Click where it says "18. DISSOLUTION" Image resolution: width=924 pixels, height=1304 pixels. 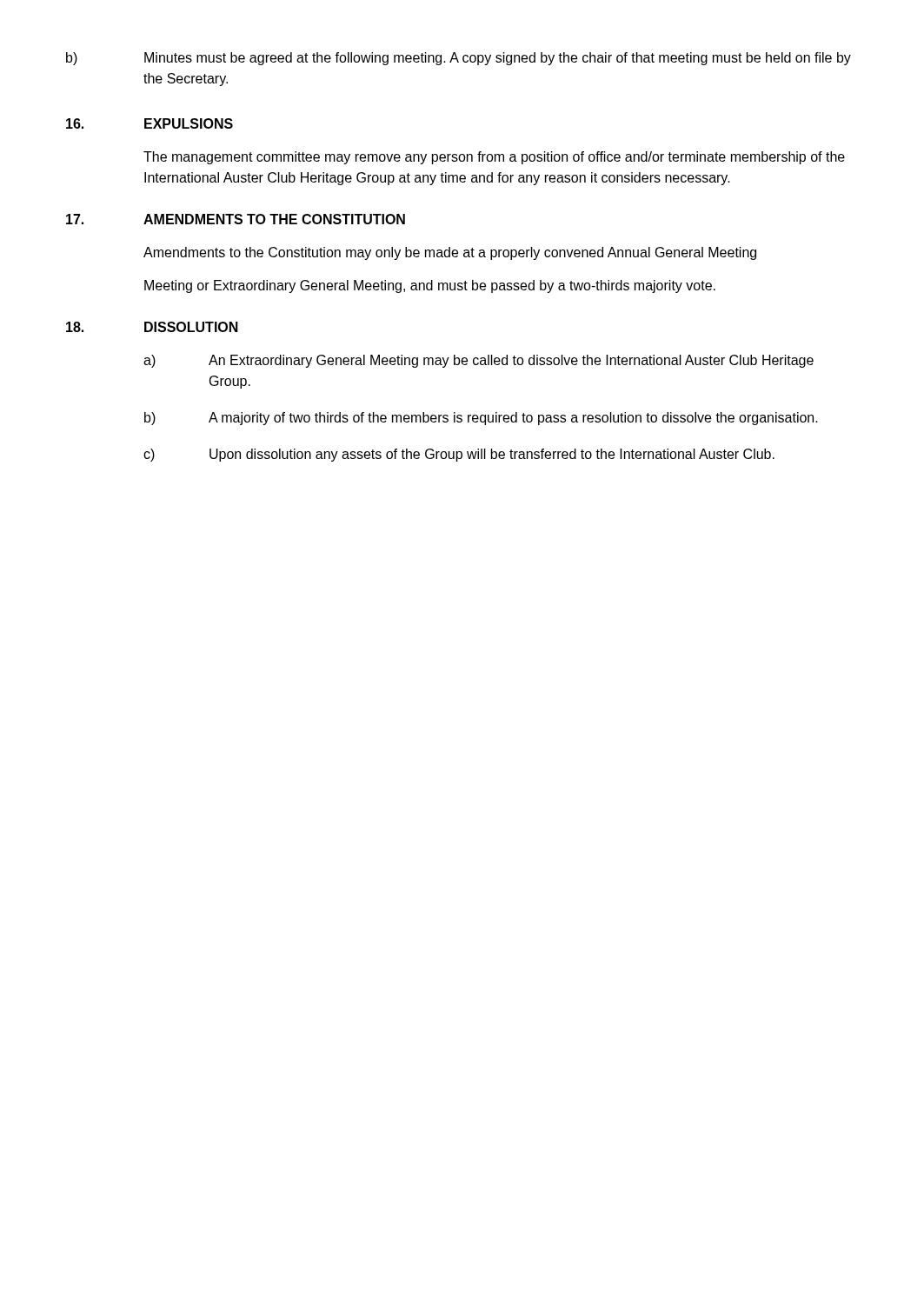tap(152, 328)
